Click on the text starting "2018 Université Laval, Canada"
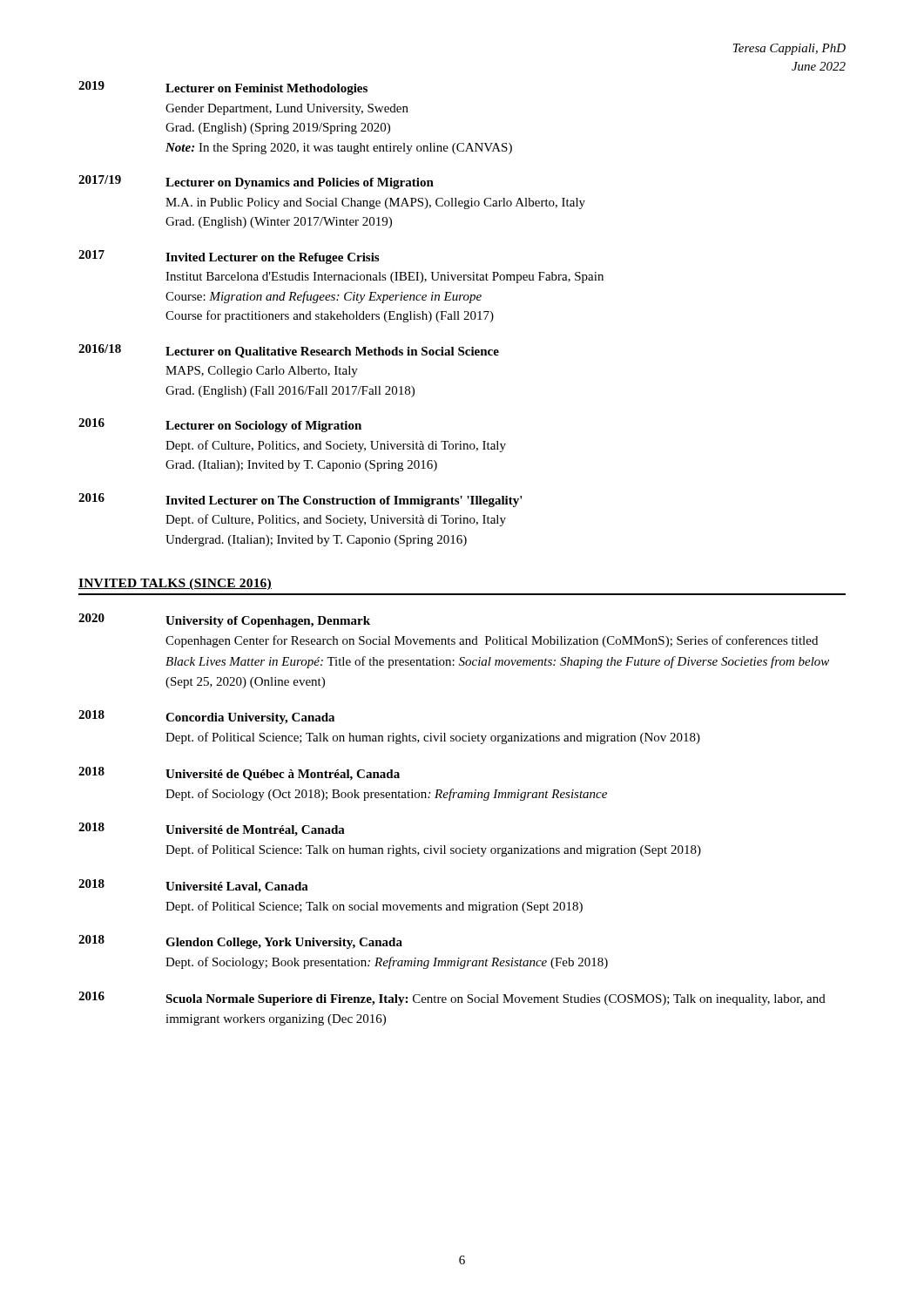Screen dimensions: 1307x924 click(462, 896)
